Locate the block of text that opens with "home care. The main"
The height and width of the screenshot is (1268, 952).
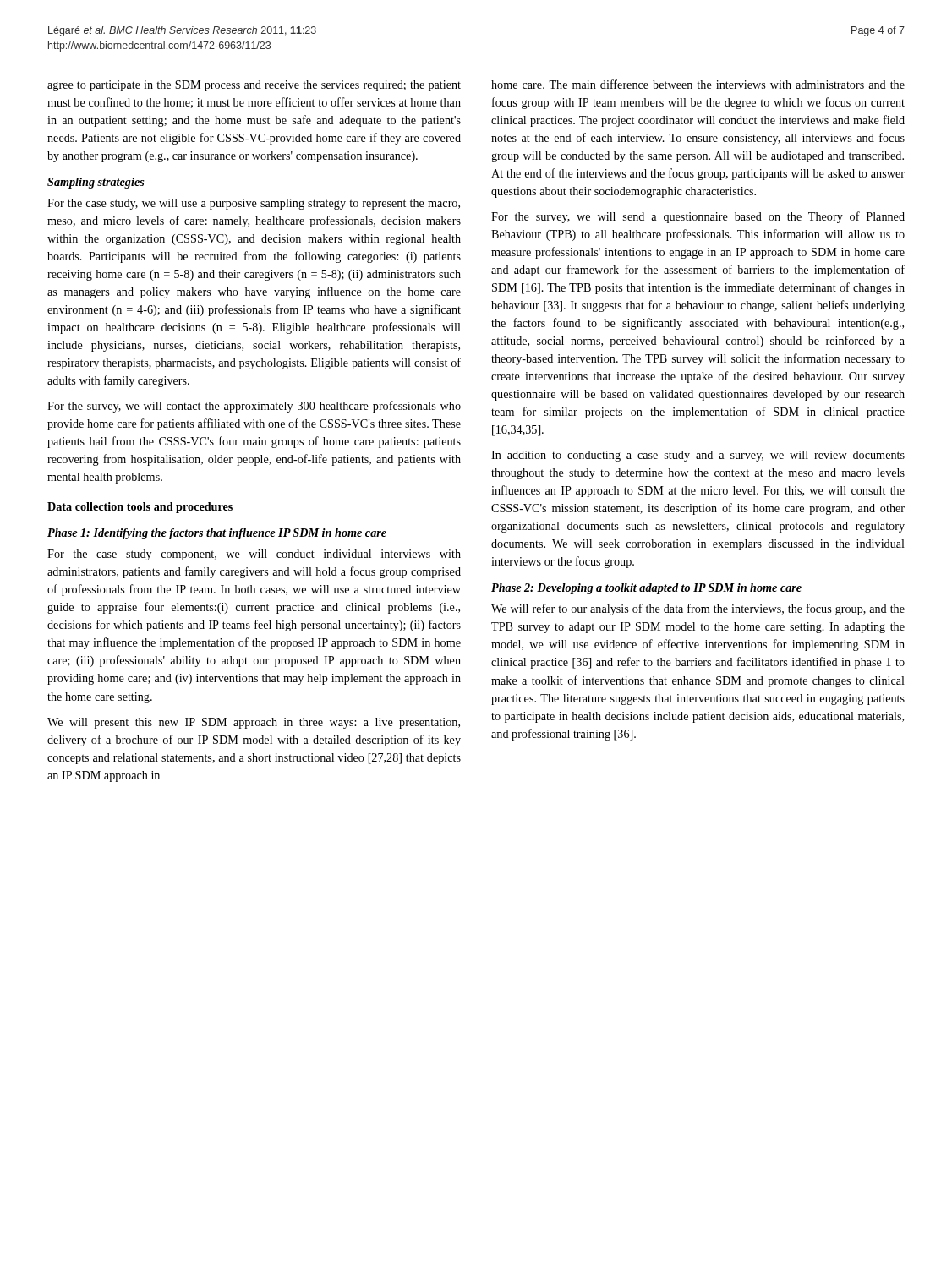tap(698, 138)
